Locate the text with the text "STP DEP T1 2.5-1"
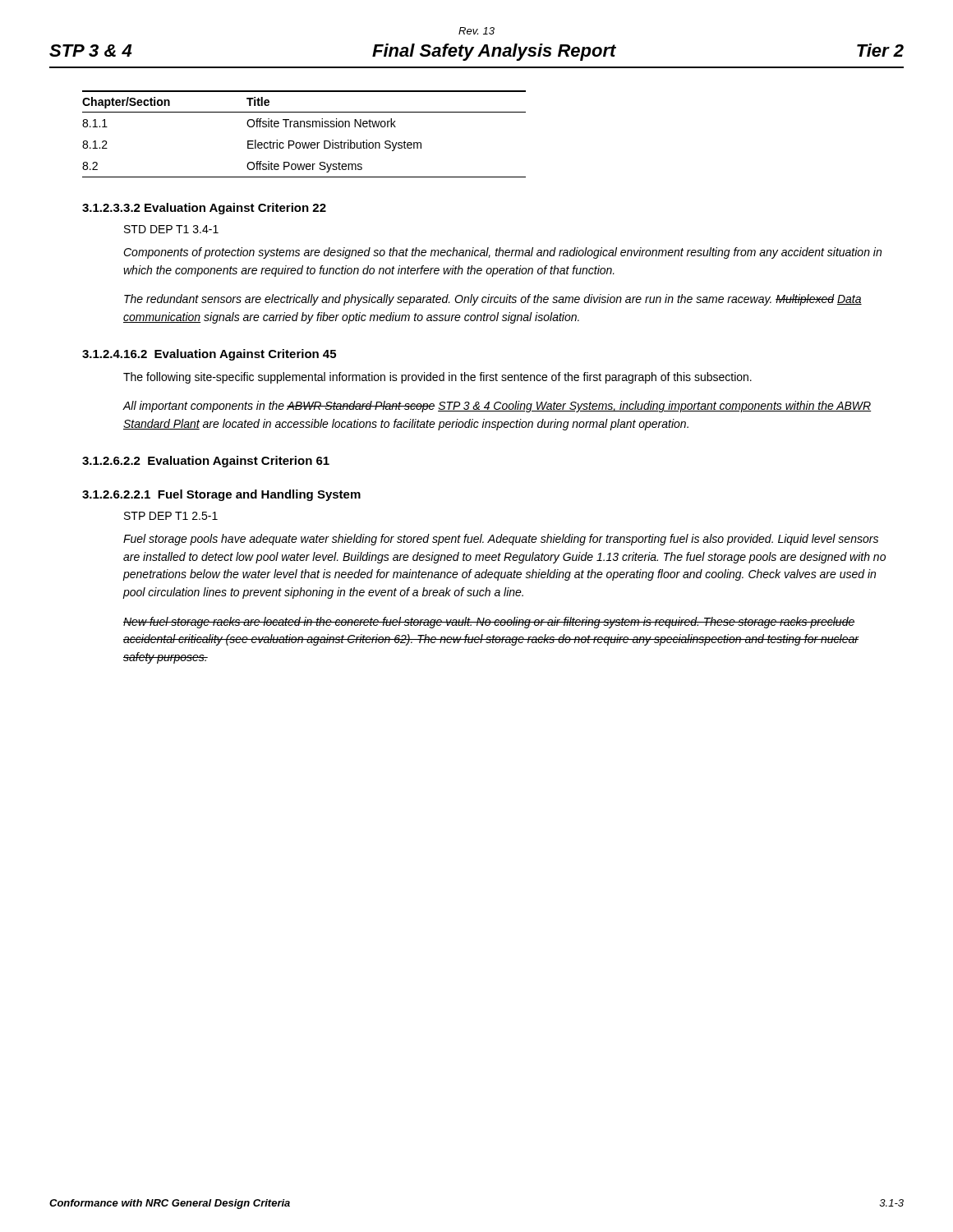 (171, 516)
